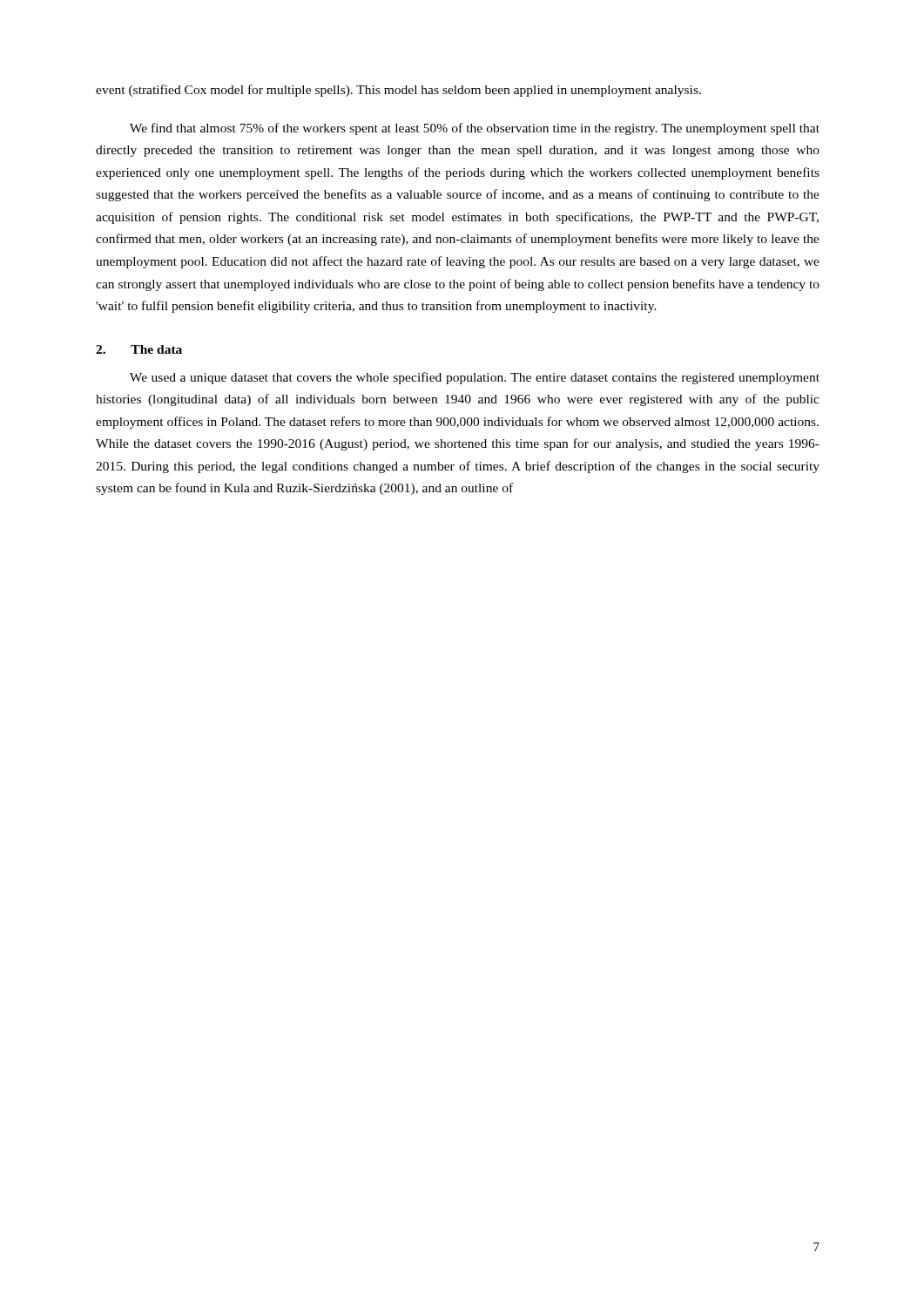This screenshot has height=1307, width=924.
Task: Find the block on this page that starts "We find that almost"
Action: [458, 217]
